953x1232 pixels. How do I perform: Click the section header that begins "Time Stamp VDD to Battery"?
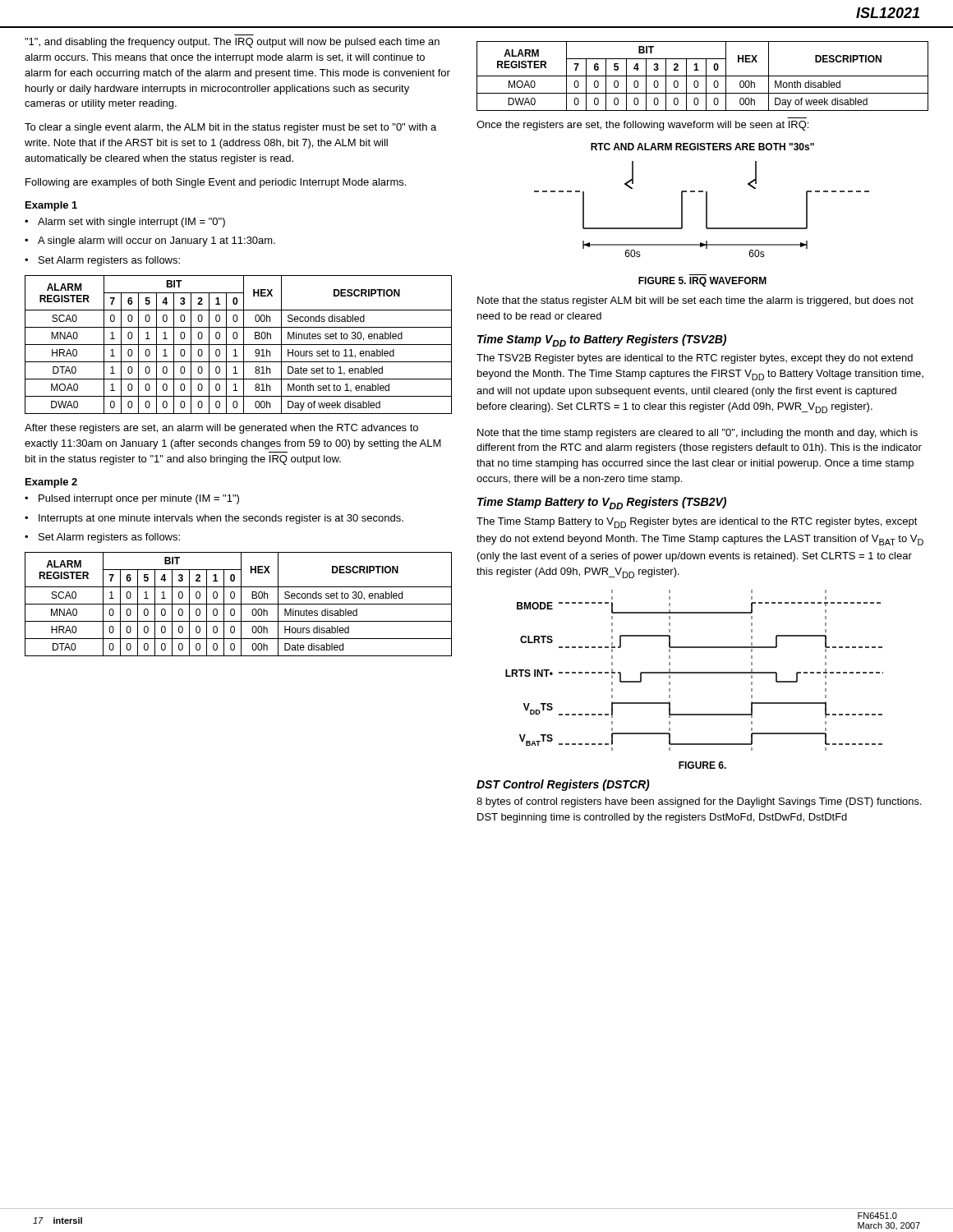[x=602, y=340]
